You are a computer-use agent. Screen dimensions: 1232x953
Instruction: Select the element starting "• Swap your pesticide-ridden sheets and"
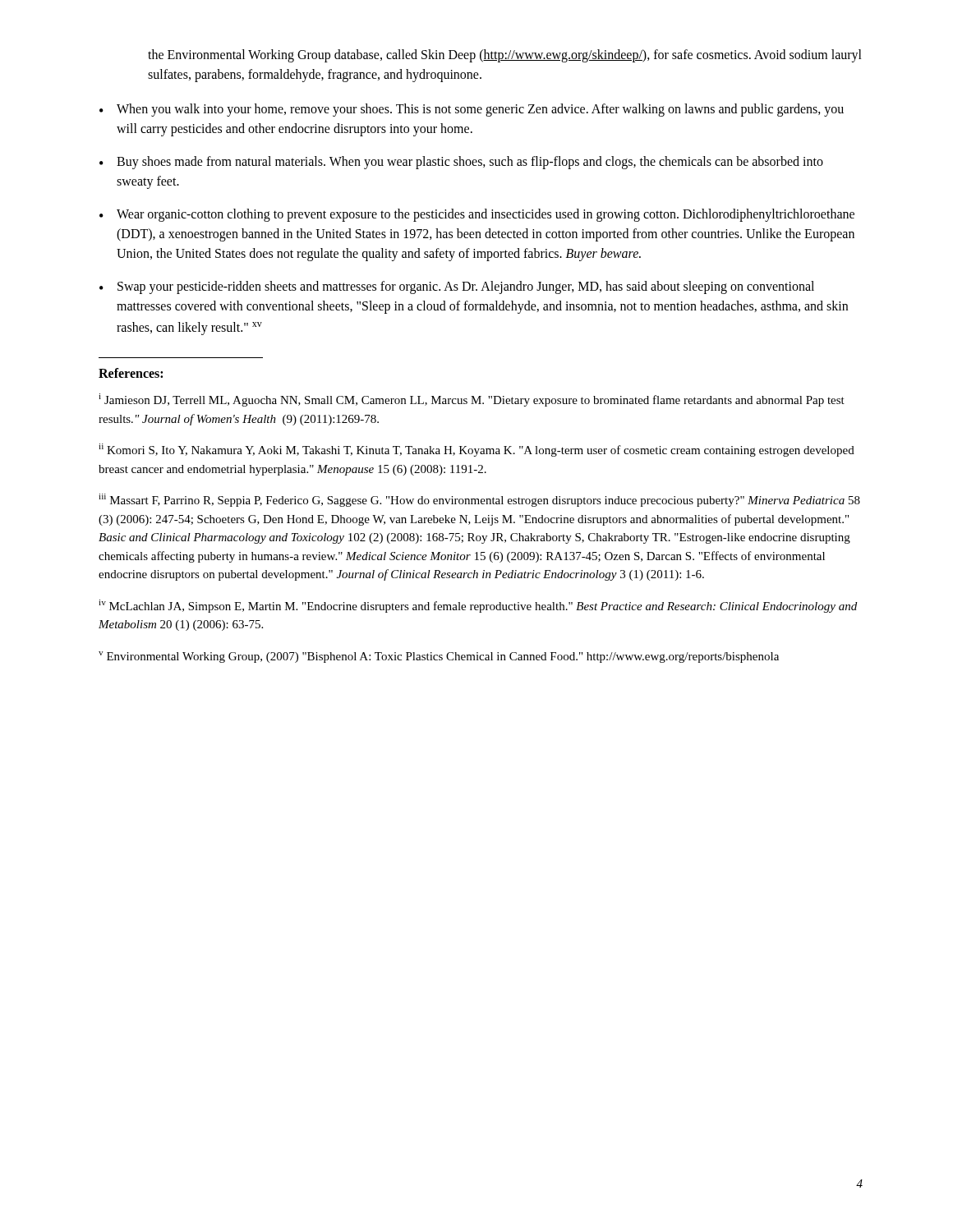coord(481,307)
